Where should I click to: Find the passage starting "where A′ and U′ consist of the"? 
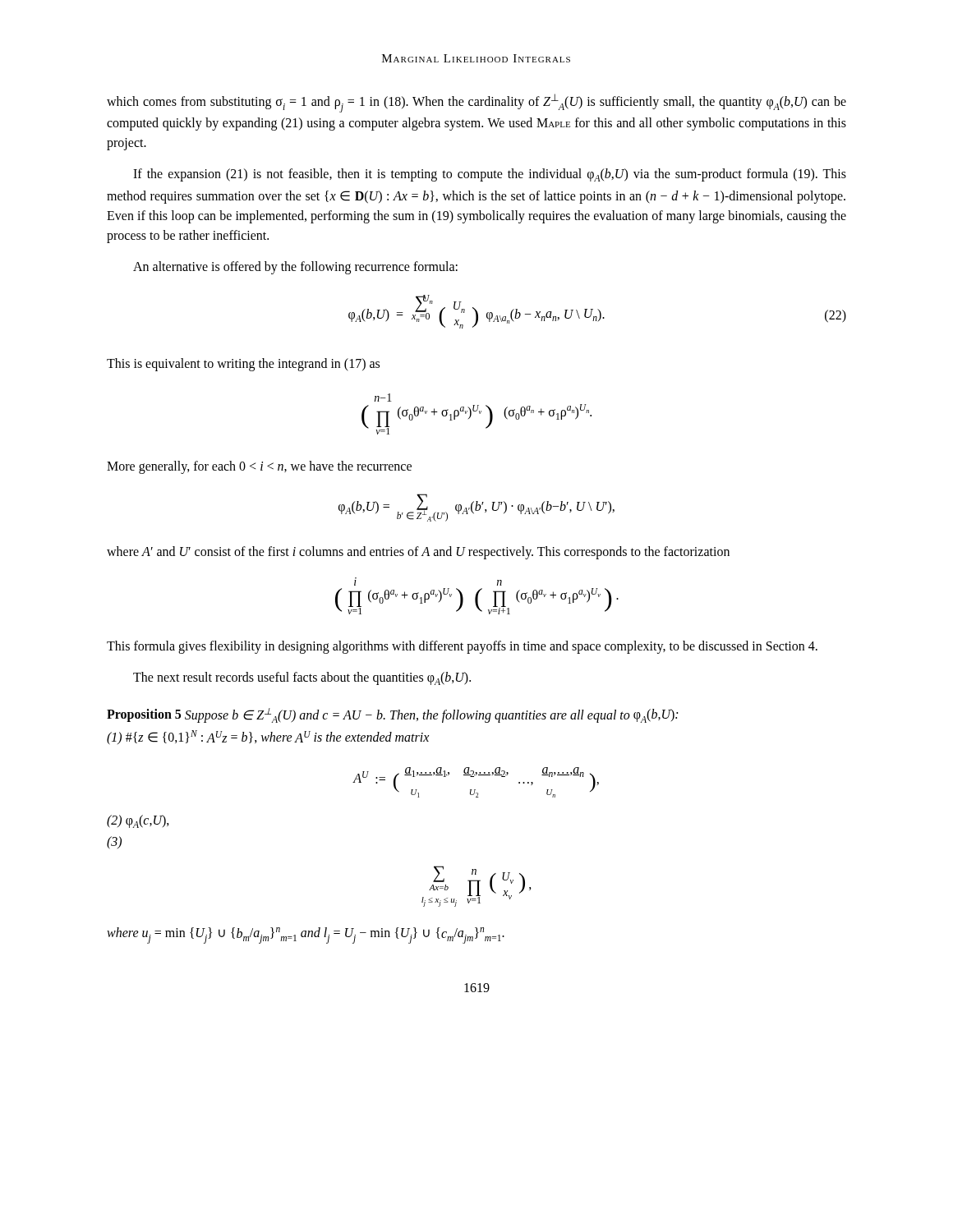[x=418, y=551]
